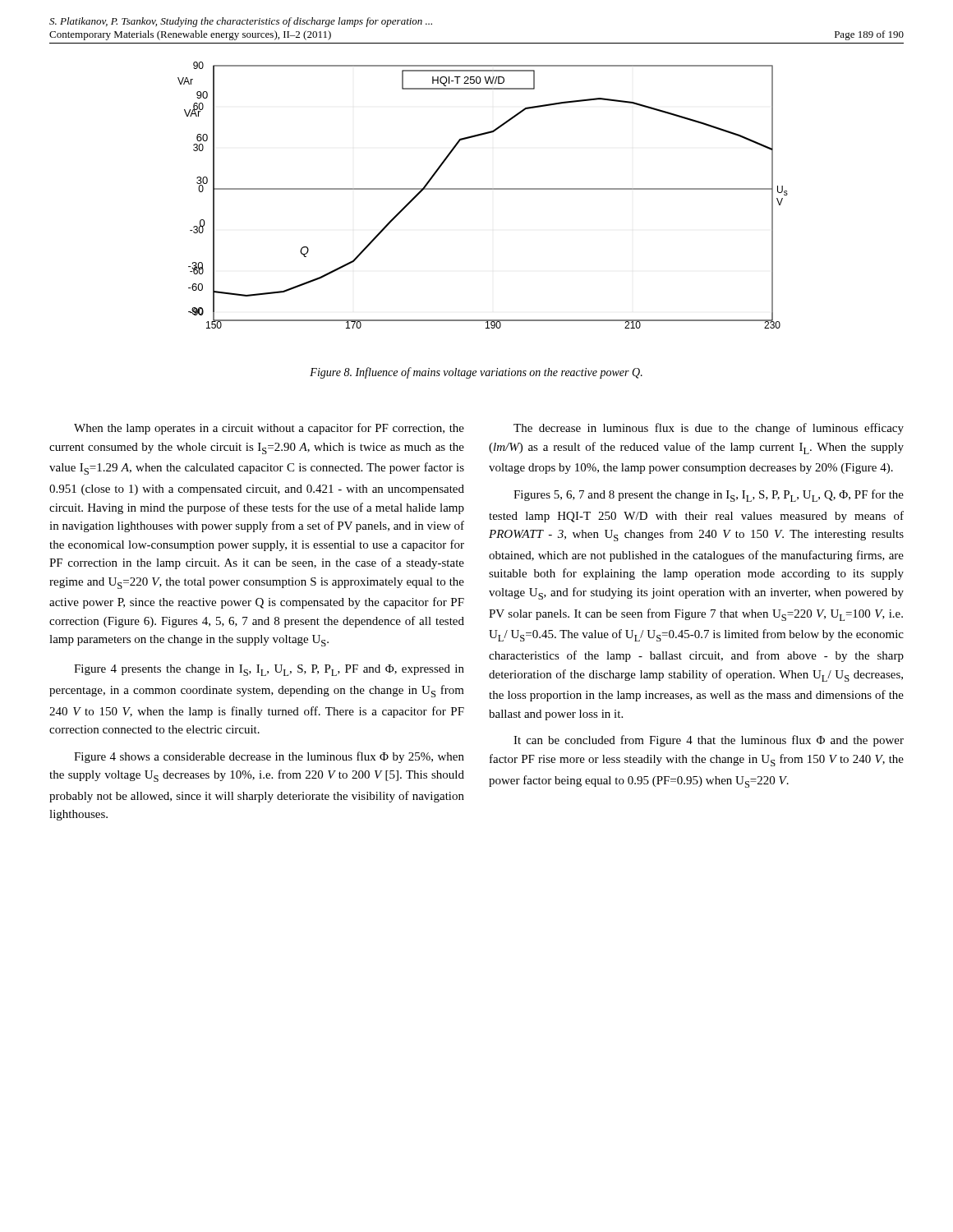This screenshot has height=1232, width=953.
Task: Select a caption
Action: (476, 372)
